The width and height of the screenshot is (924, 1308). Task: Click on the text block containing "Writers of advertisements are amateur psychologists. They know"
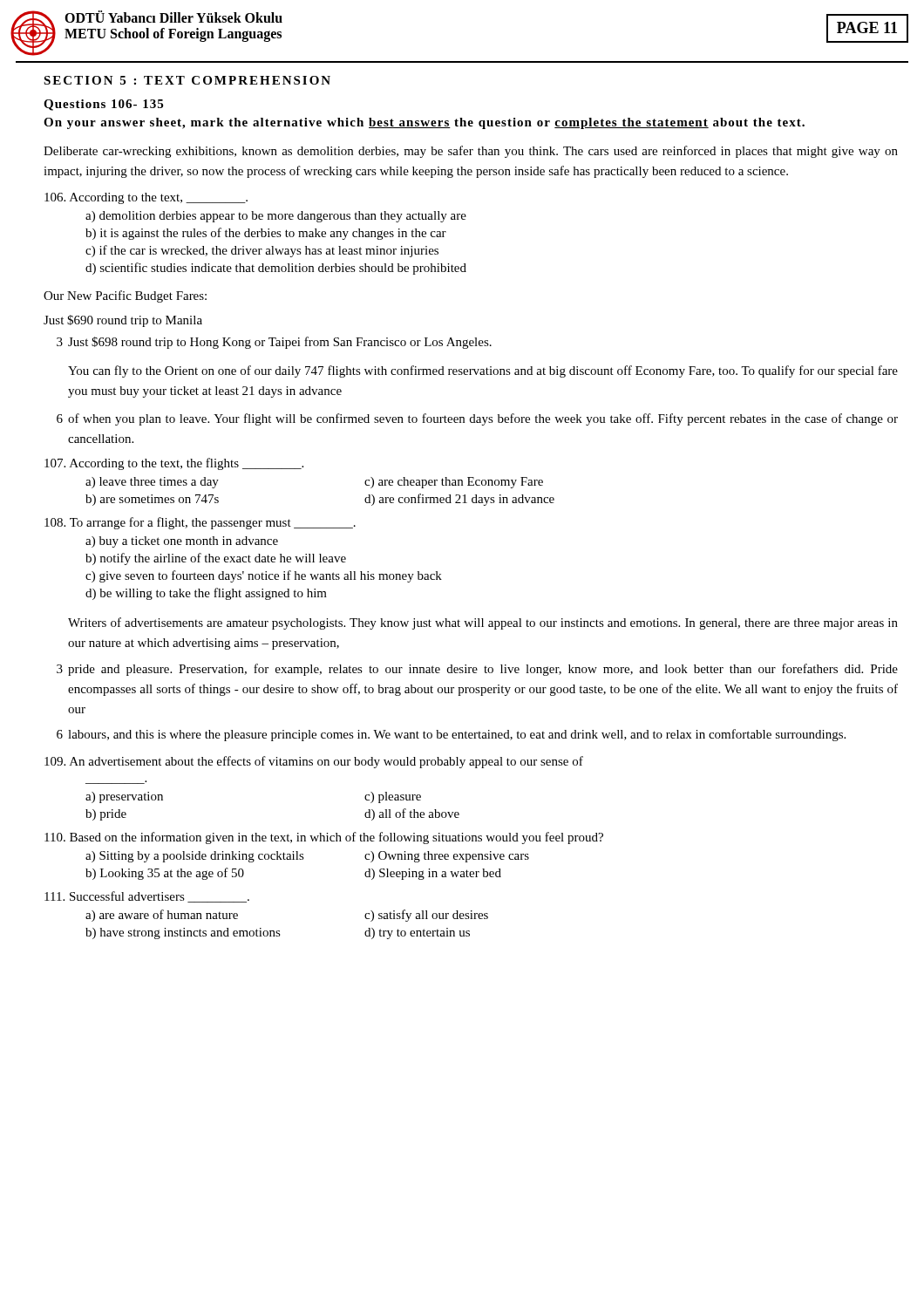coord(483,633)
